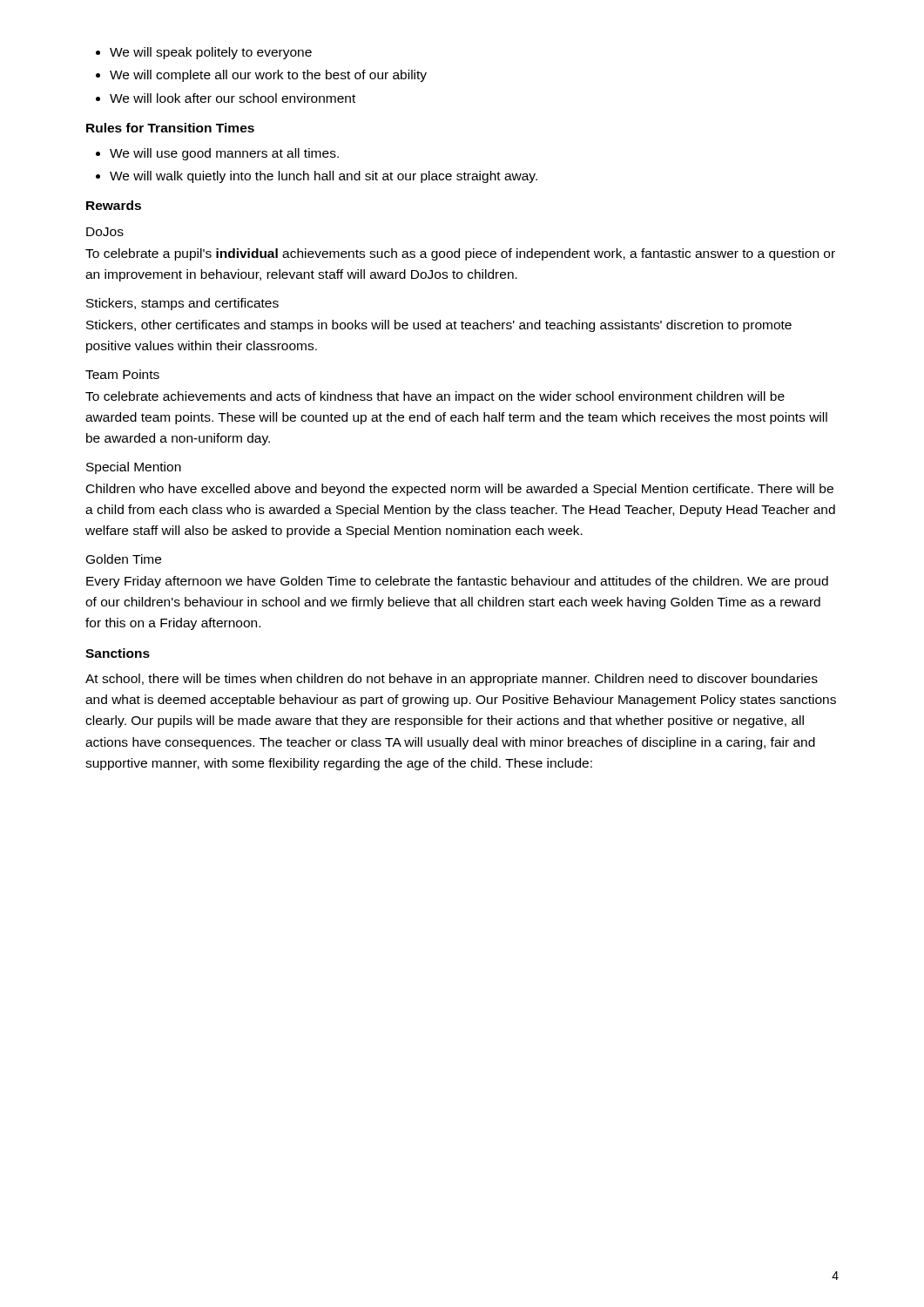Point to the region starting "At school, there"
The height and width of the screenshot is (1307, 924).
462,721
